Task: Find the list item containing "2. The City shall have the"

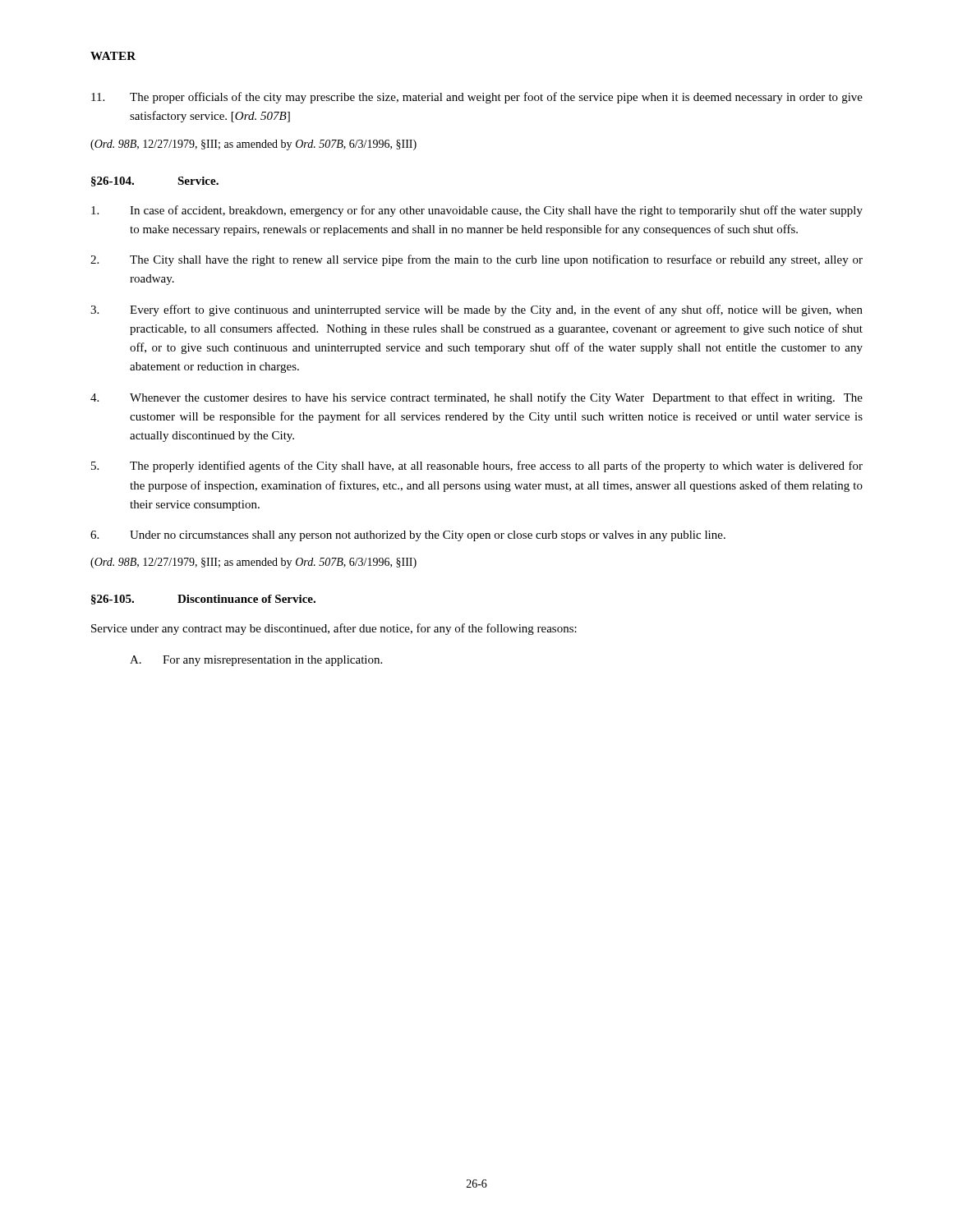Action: (476, 270)
